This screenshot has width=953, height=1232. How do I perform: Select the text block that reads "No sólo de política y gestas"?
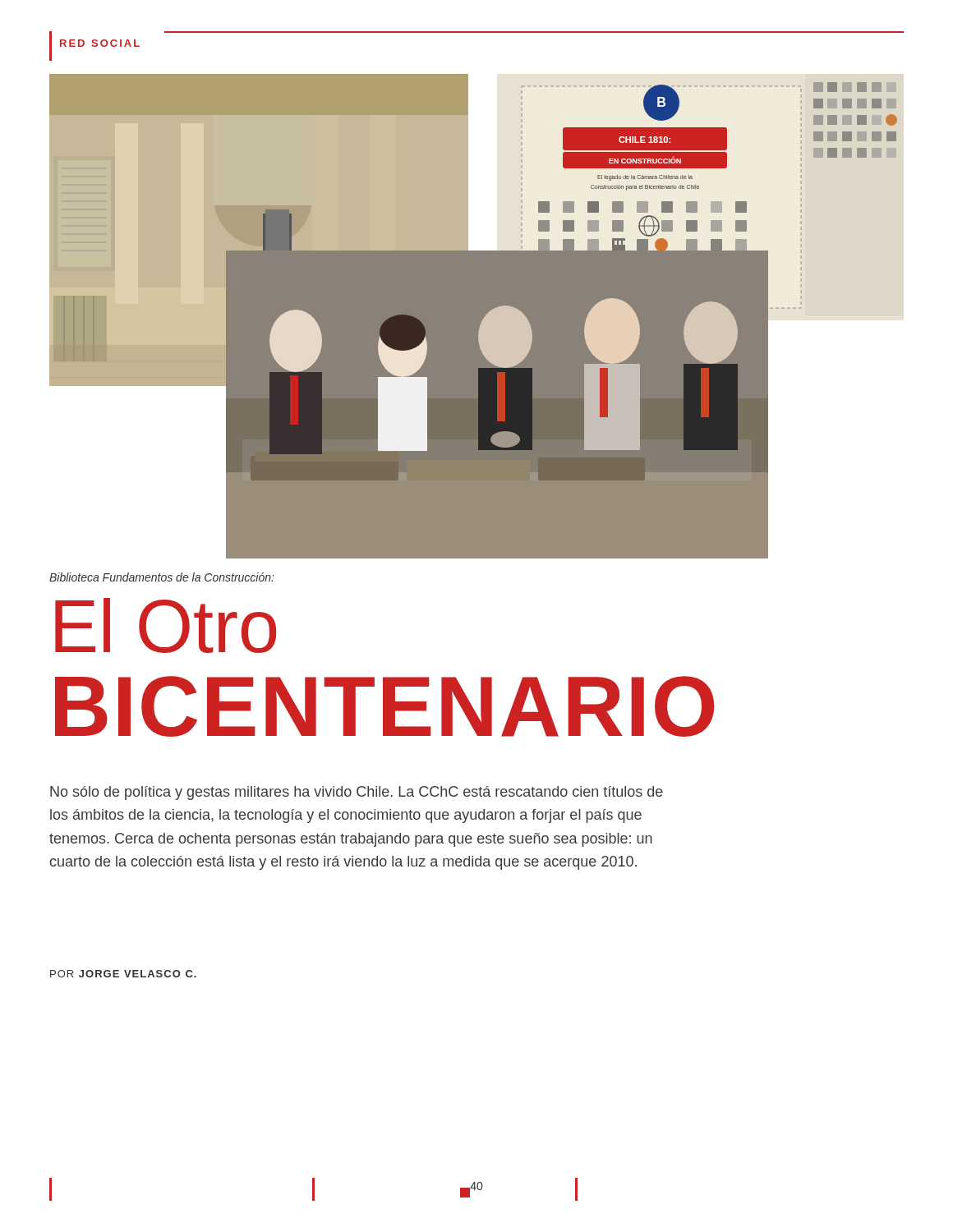point(356,827)
